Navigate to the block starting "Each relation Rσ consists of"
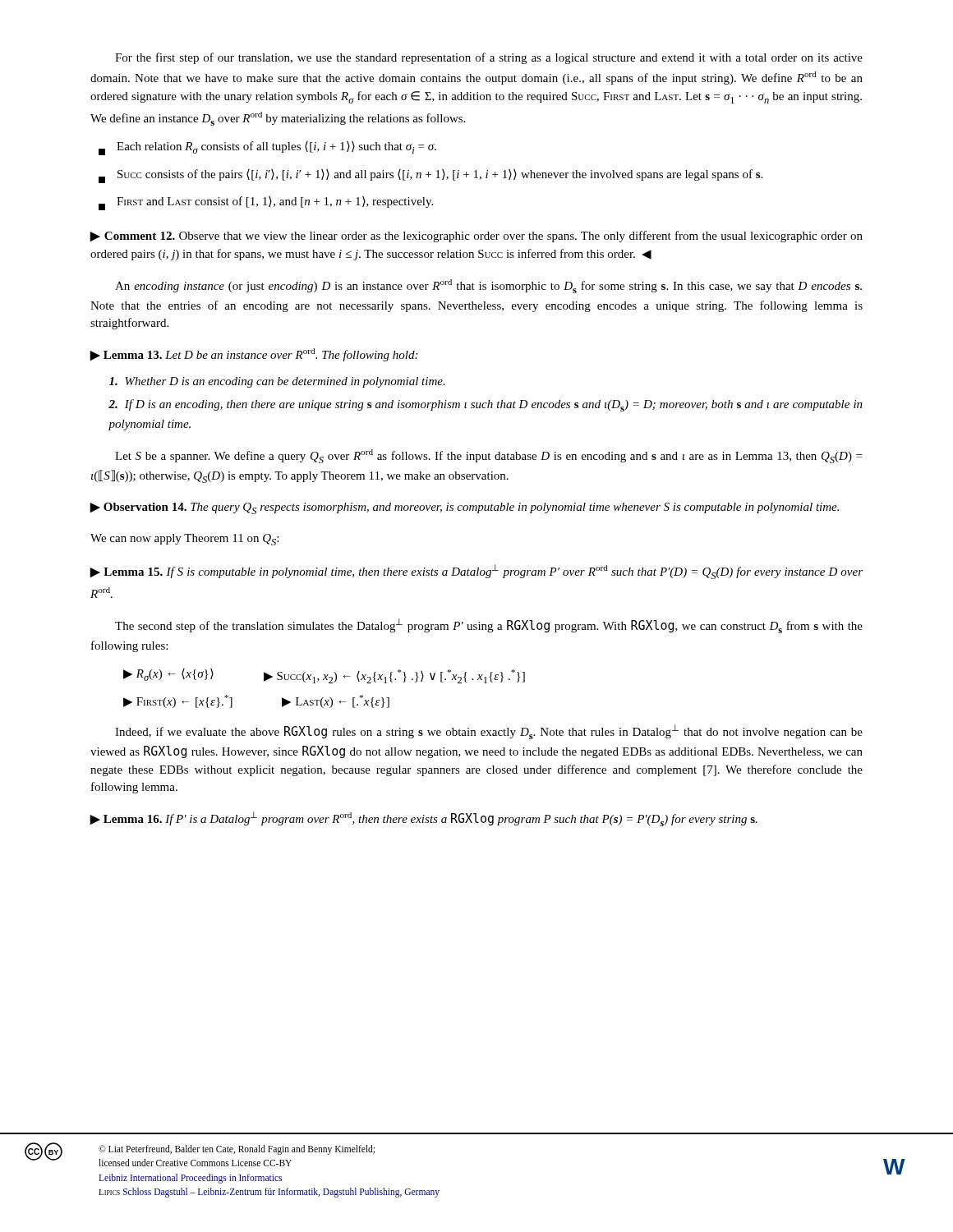The width and height of the screenshot is (953, 1232). pos(268,149)
